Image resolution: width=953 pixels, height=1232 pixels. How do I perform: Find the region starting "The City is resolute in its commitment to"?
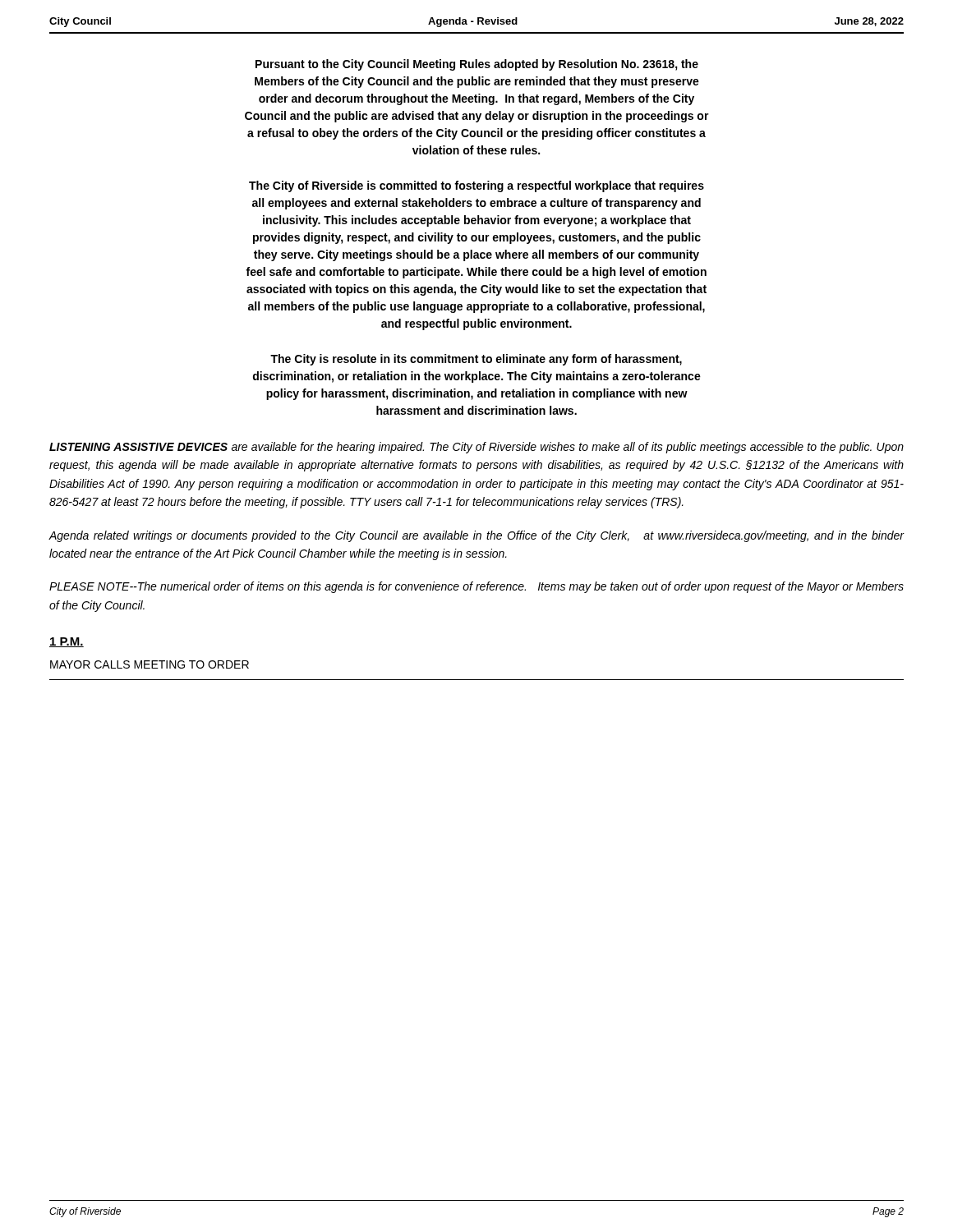[x=476, y=385]
